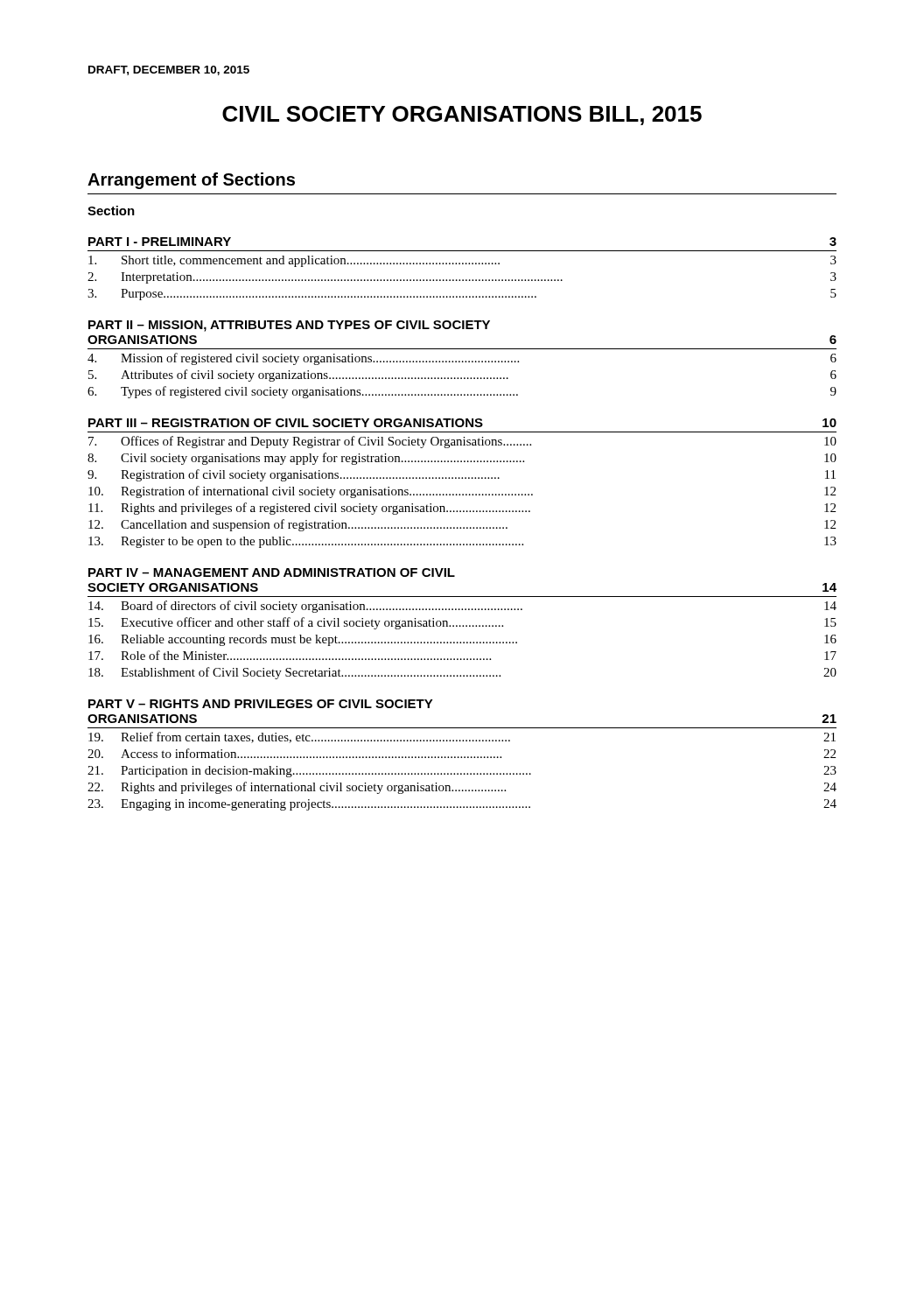Screen dimensions: 1313x924
Task: Locate the text "3. Purpose"
Action: tap(462, 294)
